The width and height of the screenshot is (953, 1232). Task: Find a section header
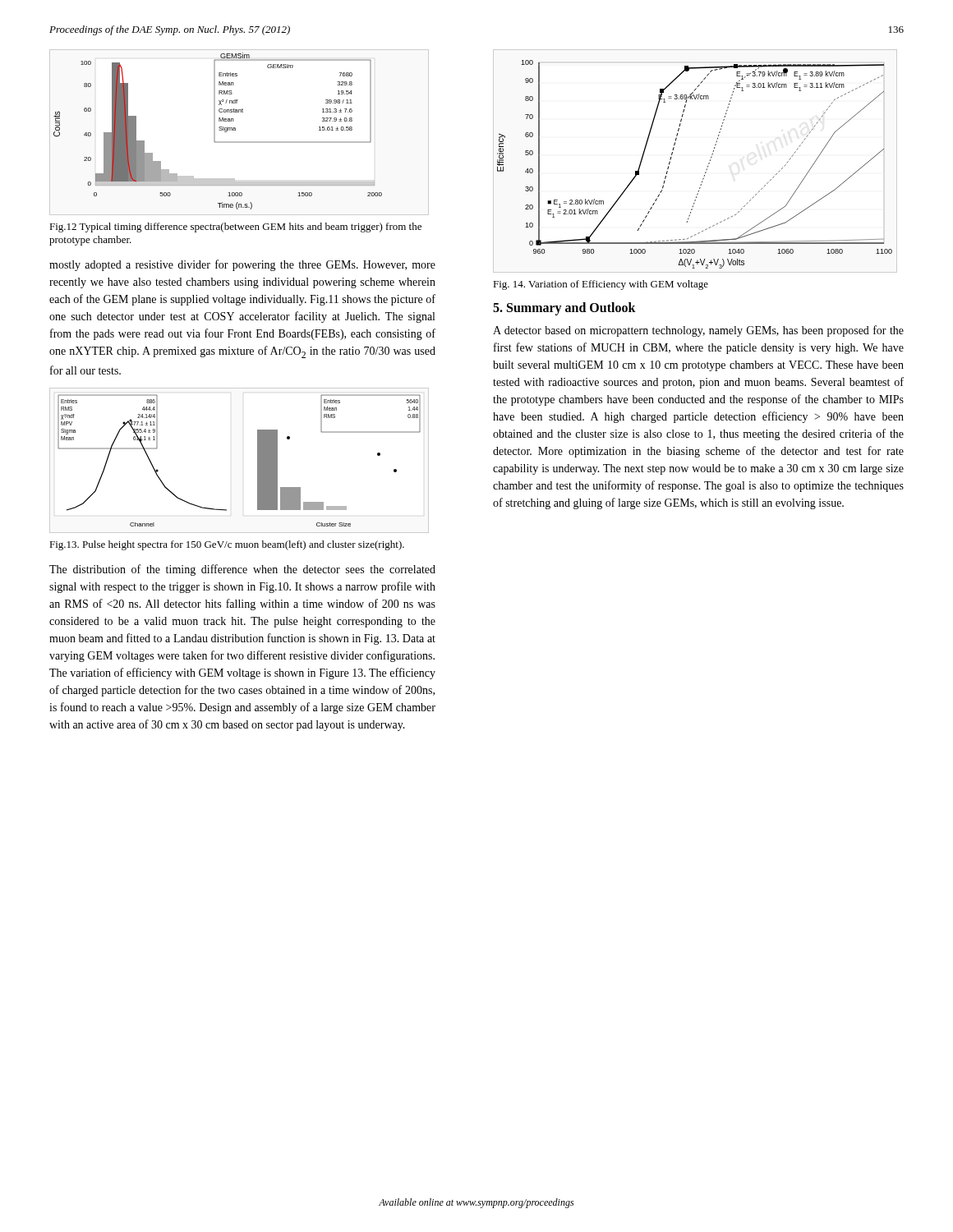(564, 308)
